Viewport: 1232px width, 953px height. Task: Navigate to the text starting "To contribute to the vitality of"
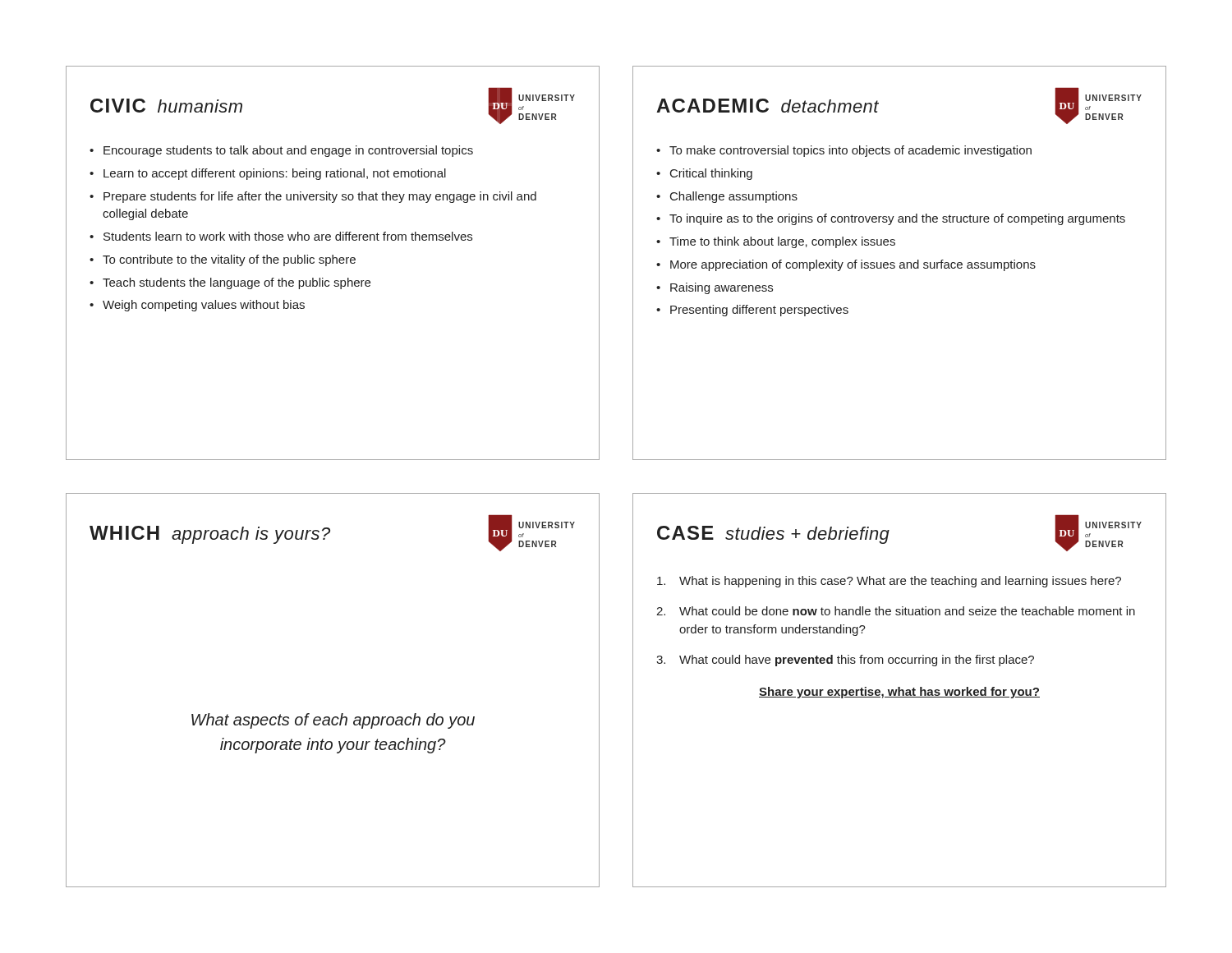tap(229, 259)
